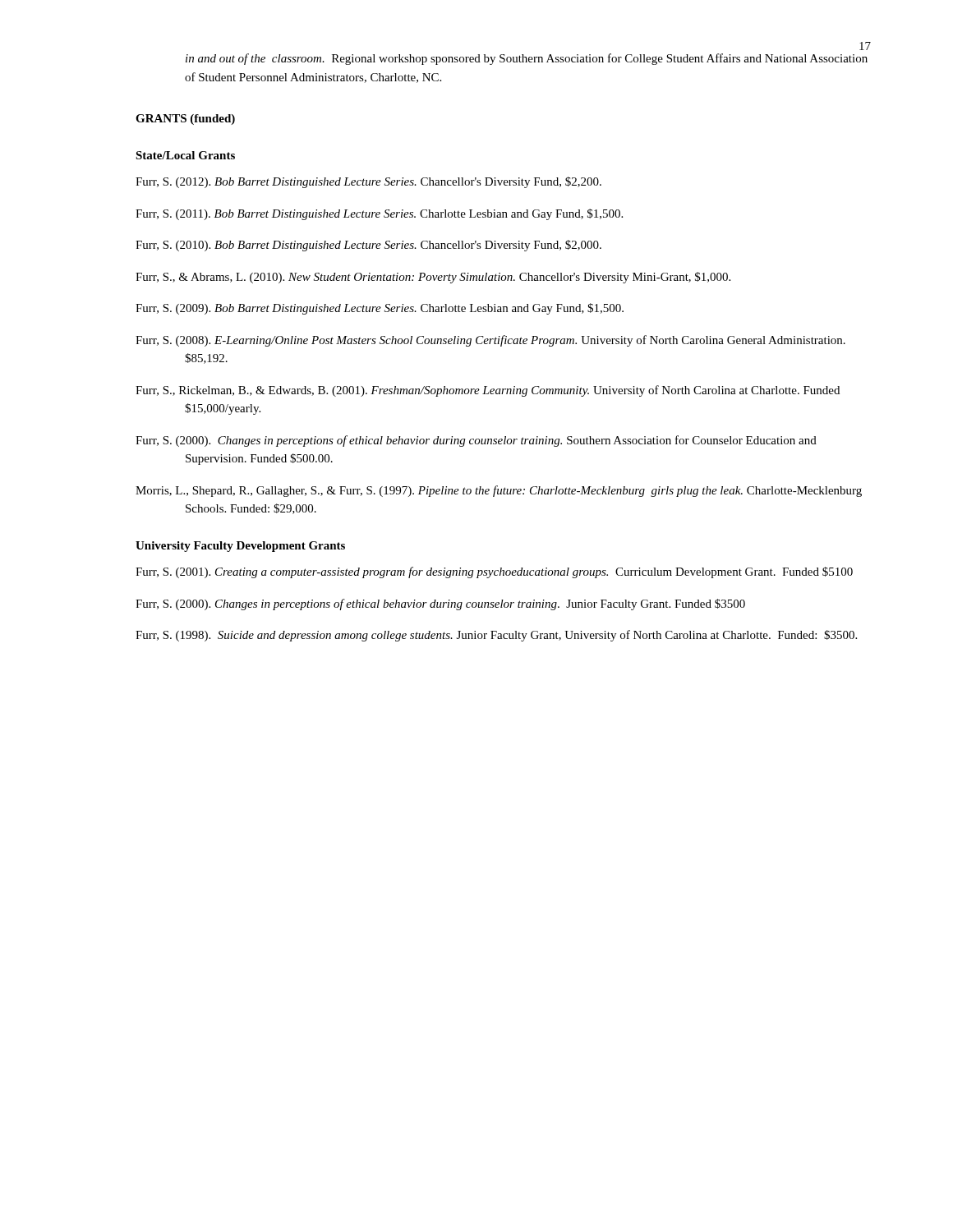This screenshot has height=1232, width=953.
Task: Locate the text block containing "in and out"
Action: pos(526,68)
